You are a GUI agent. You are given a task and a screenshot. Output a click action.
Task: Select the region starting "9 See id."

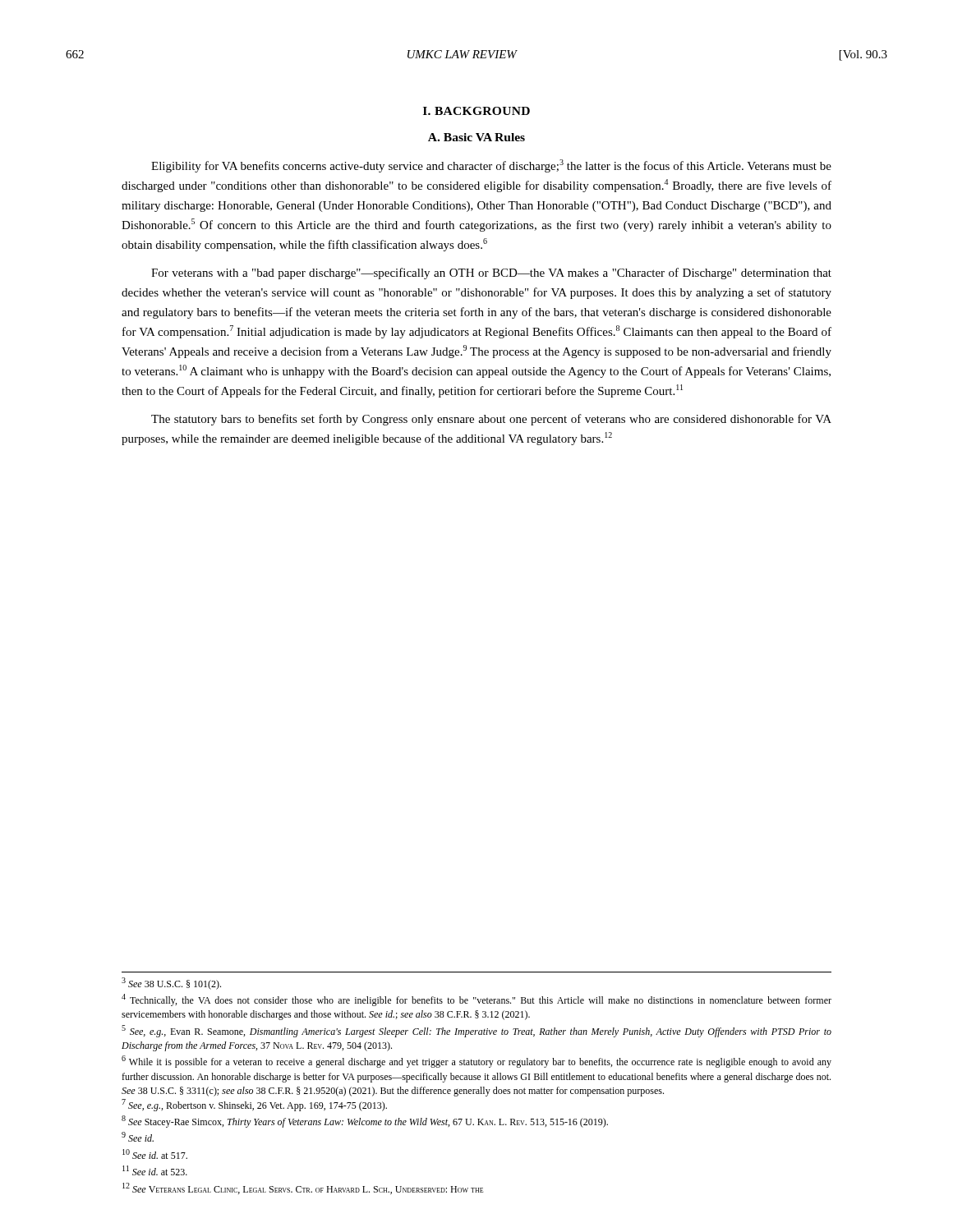pos(138,1138)
